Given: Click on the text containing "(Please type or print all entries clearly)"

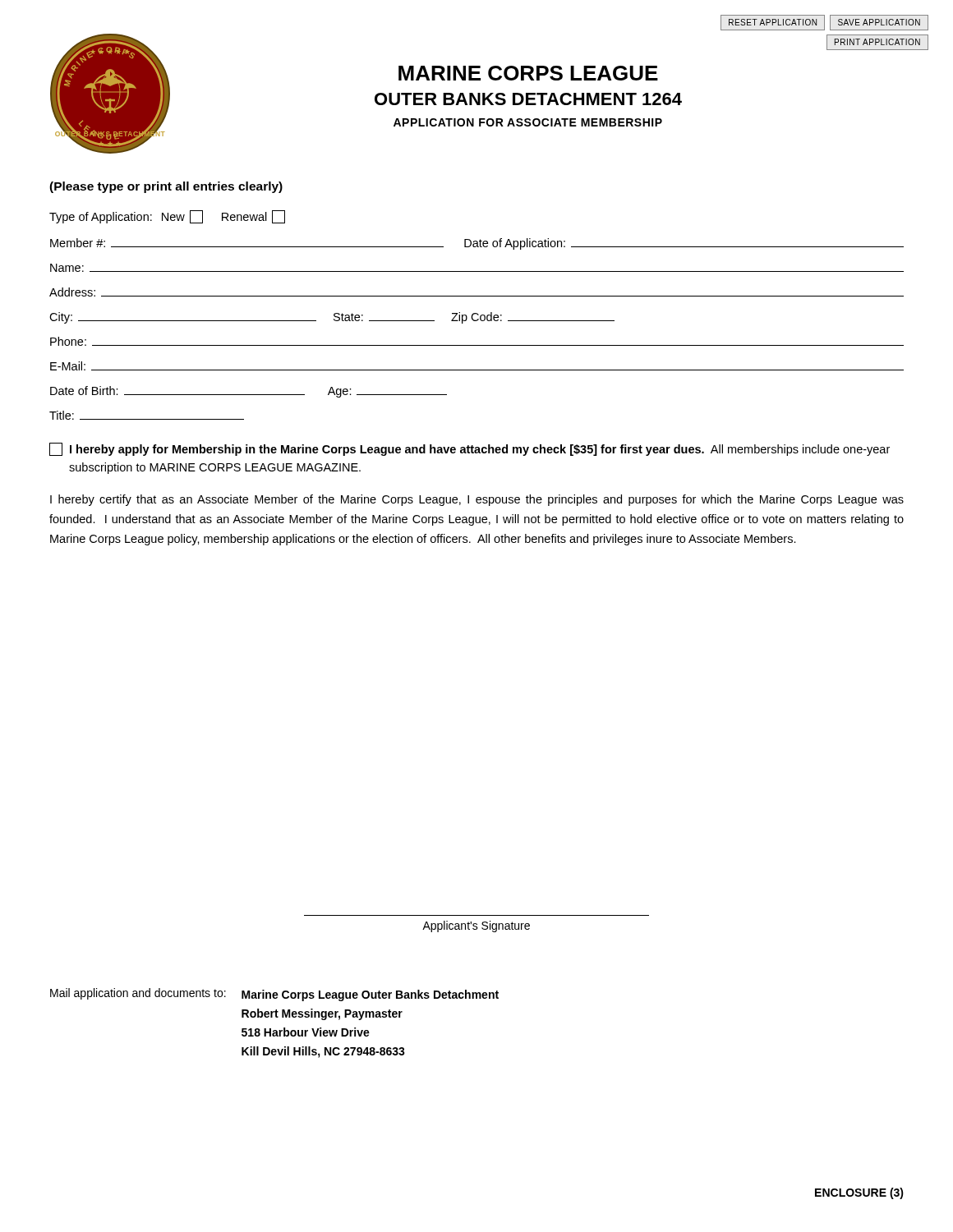Looking at the screenshot, I should pyautogui.click(x=166, y=186).
